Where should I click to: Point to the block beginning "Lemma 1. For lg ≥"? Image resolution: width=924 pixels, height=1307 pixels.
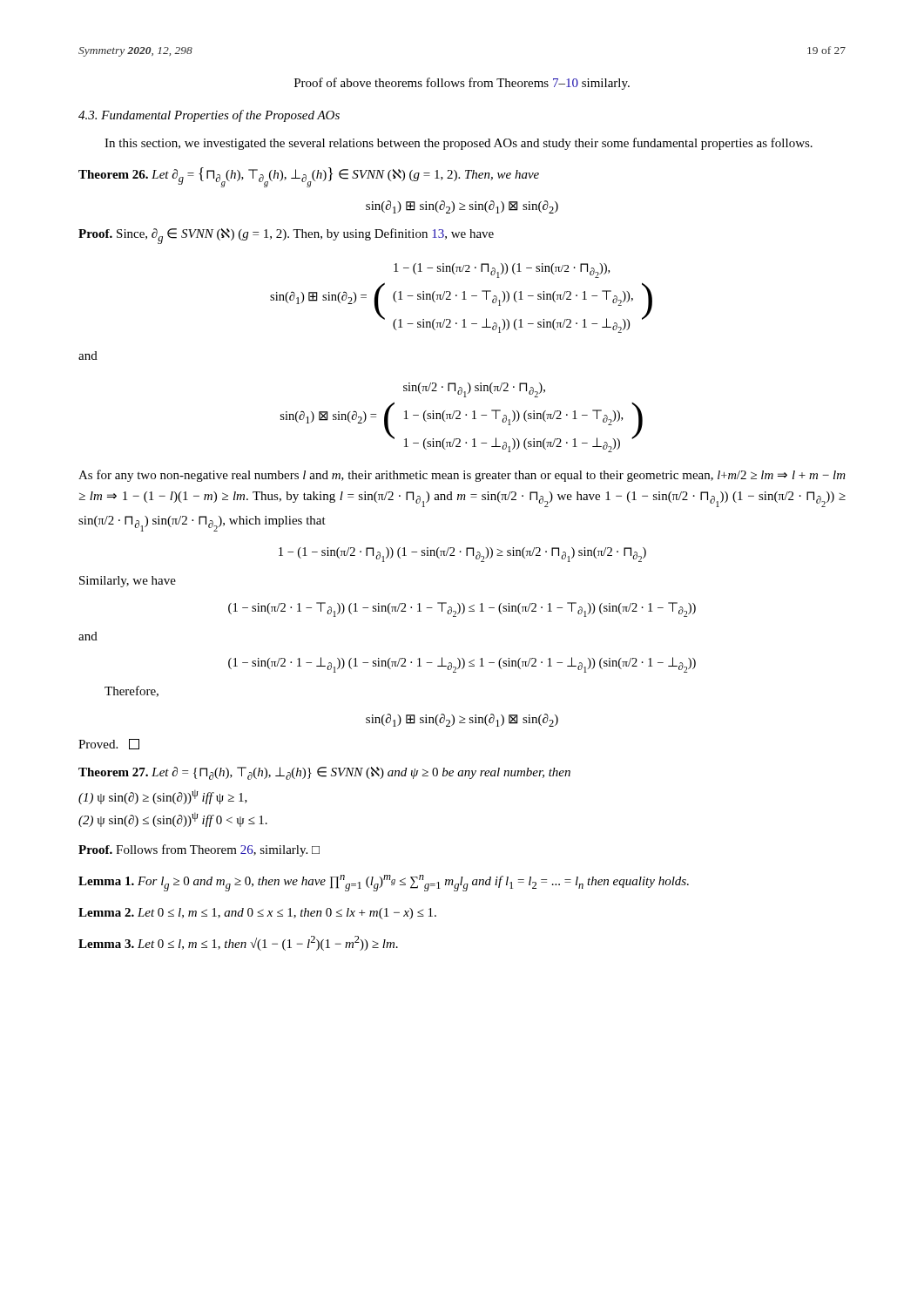tap(462, 881)
